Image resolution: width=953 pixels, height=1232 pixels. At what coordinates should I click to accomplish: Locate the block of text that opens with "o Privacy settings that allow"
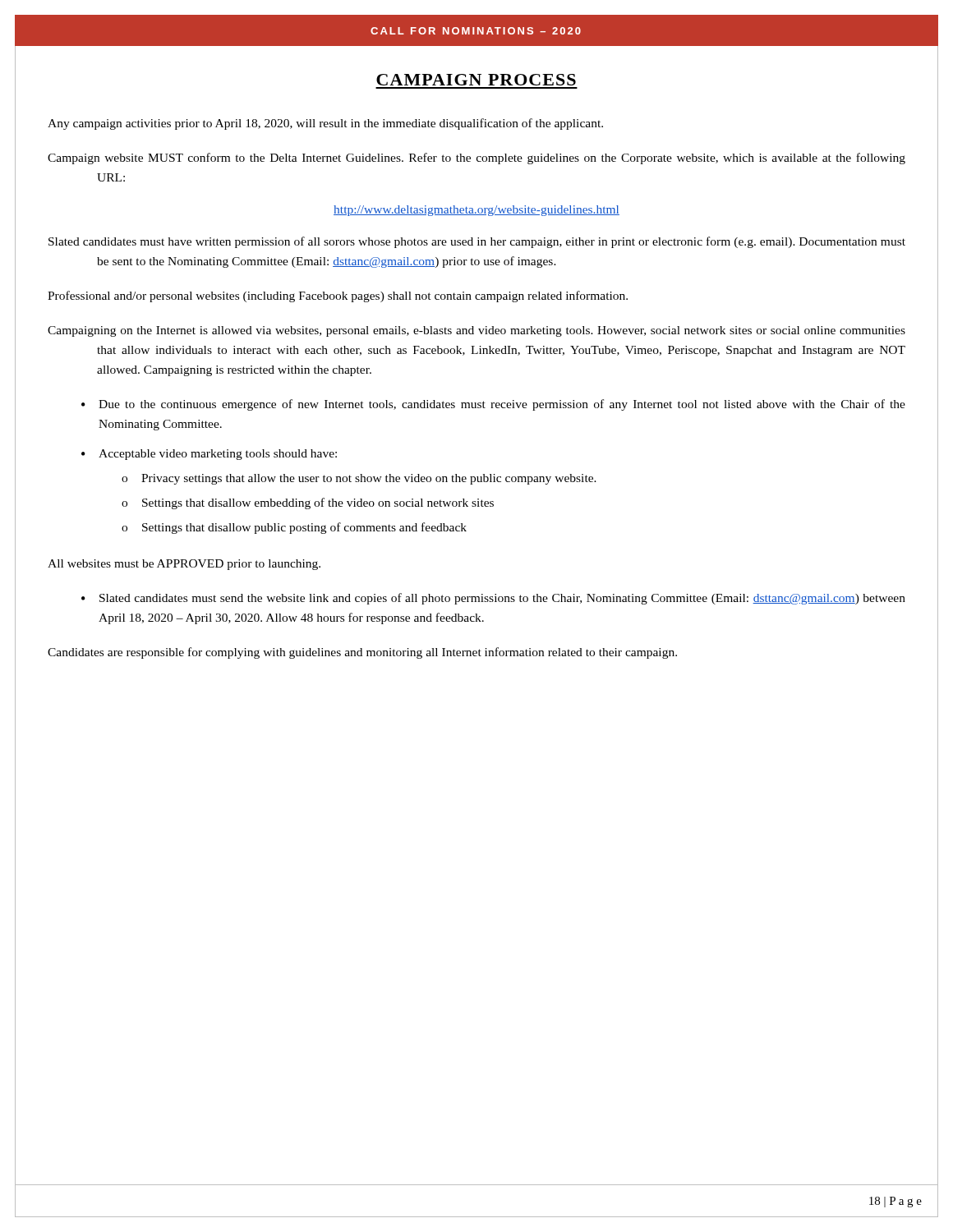click(513, 478)
